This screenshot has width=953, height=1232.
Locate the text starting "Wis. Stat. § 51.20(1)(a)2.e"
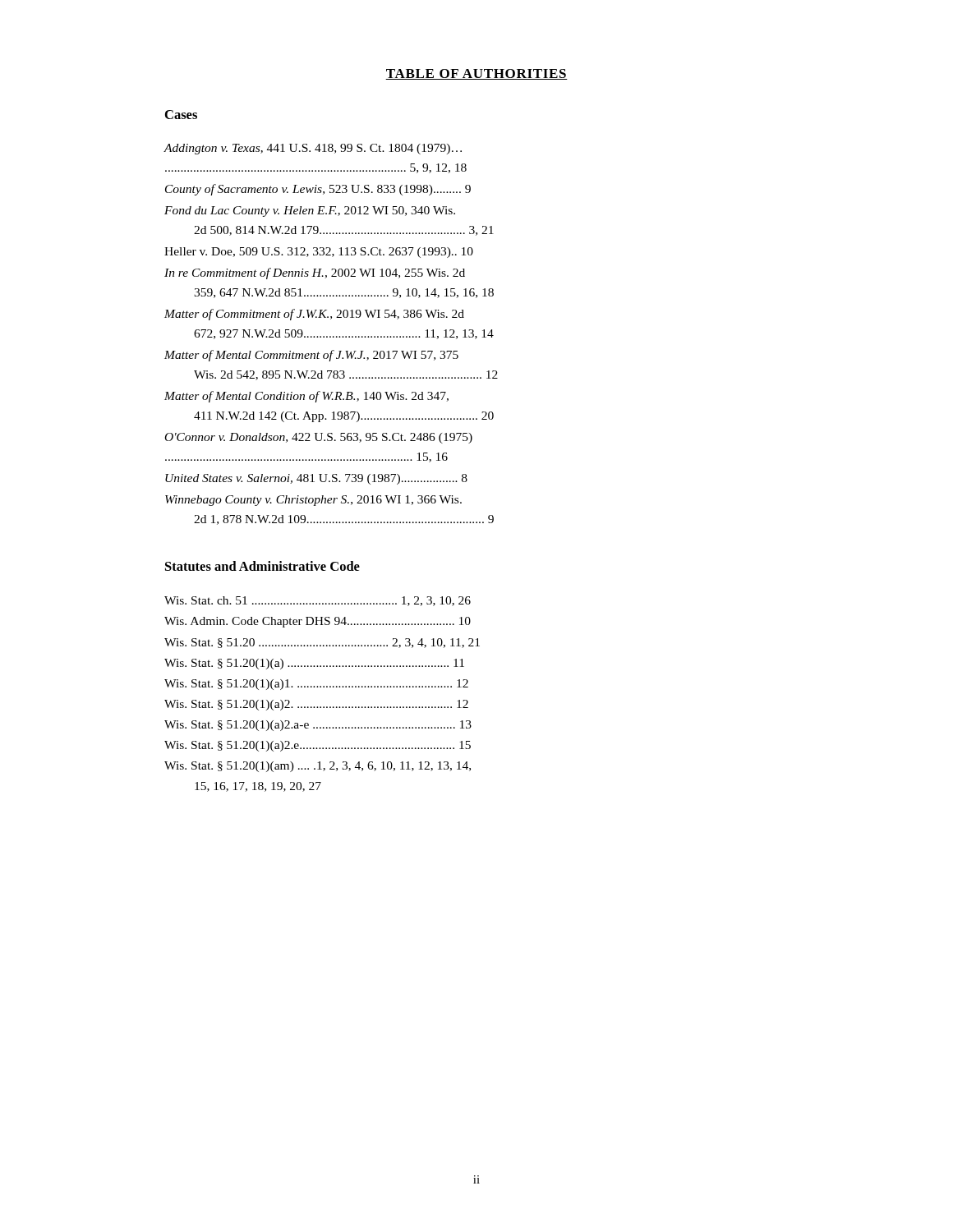pyautogui.click(x=318, y=745)
